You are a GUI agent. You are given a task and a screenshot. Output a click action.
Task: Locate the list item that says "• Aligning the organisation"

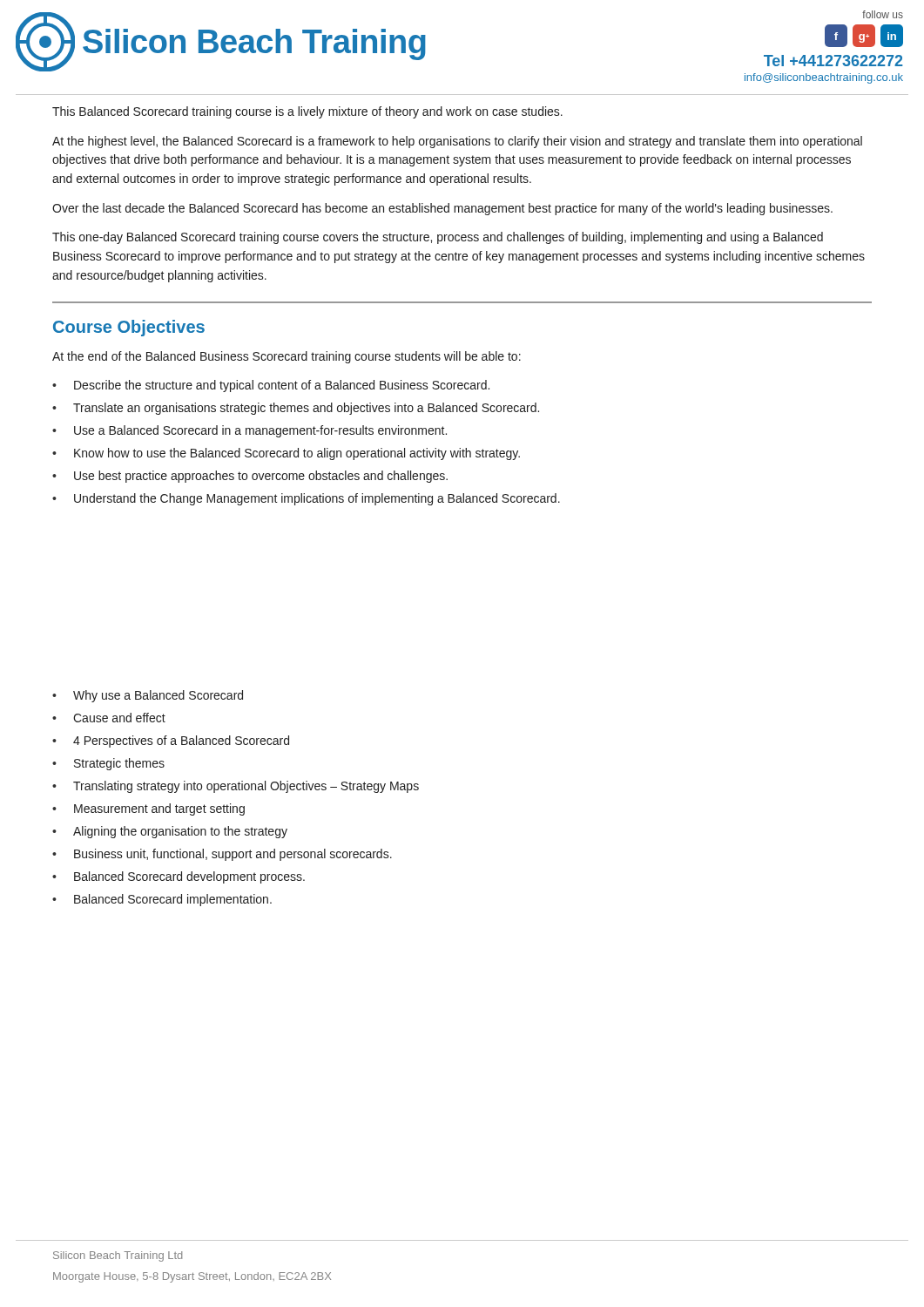click(170, 832)
